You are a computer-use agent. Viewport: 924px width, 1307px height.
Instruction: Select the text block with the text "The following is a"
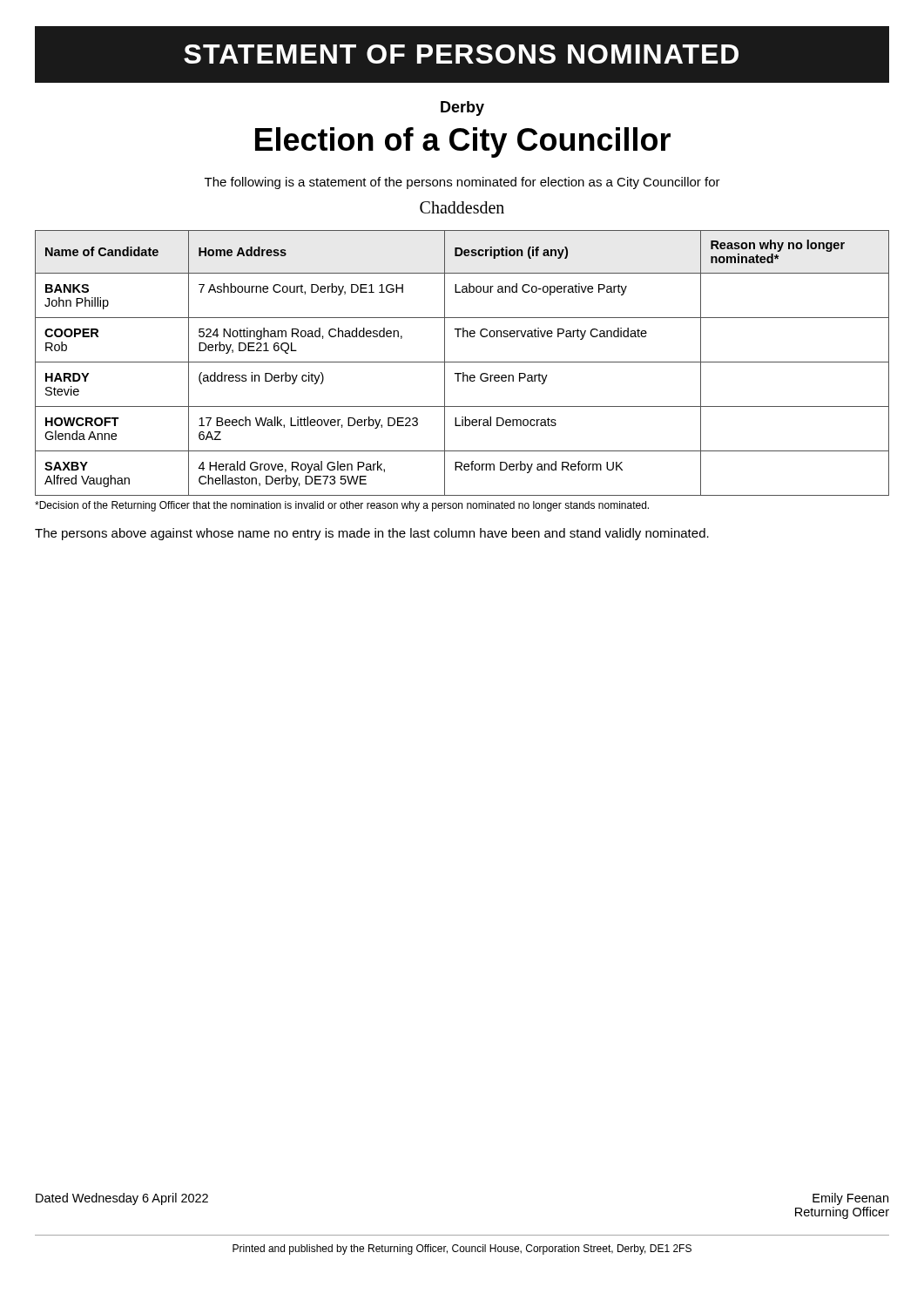click(x=462, y=182)
